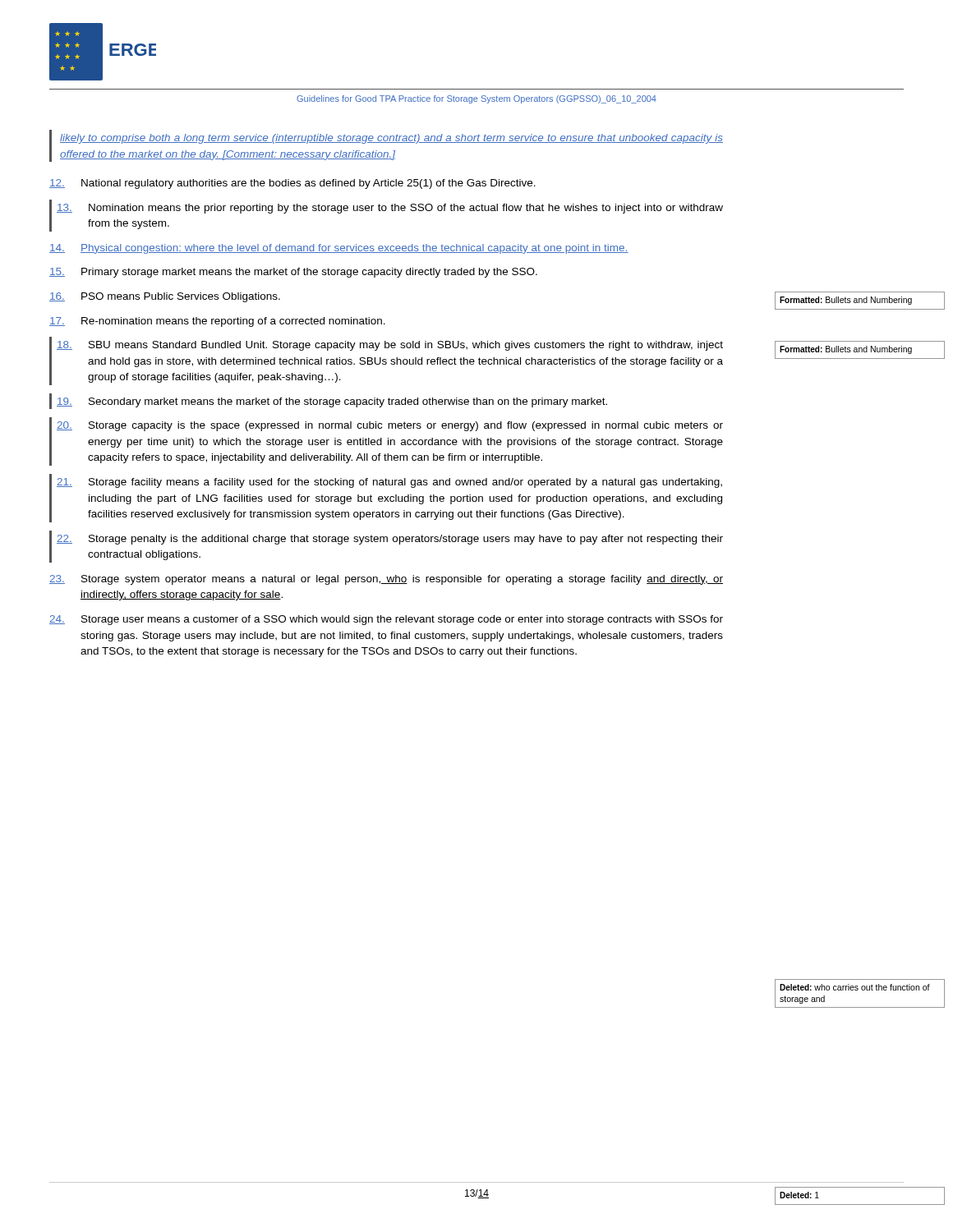The height and width of the screenshot is (1232, 953).
Task: Click on the text block starting "Deleted: 1"
Action: 799,1195
